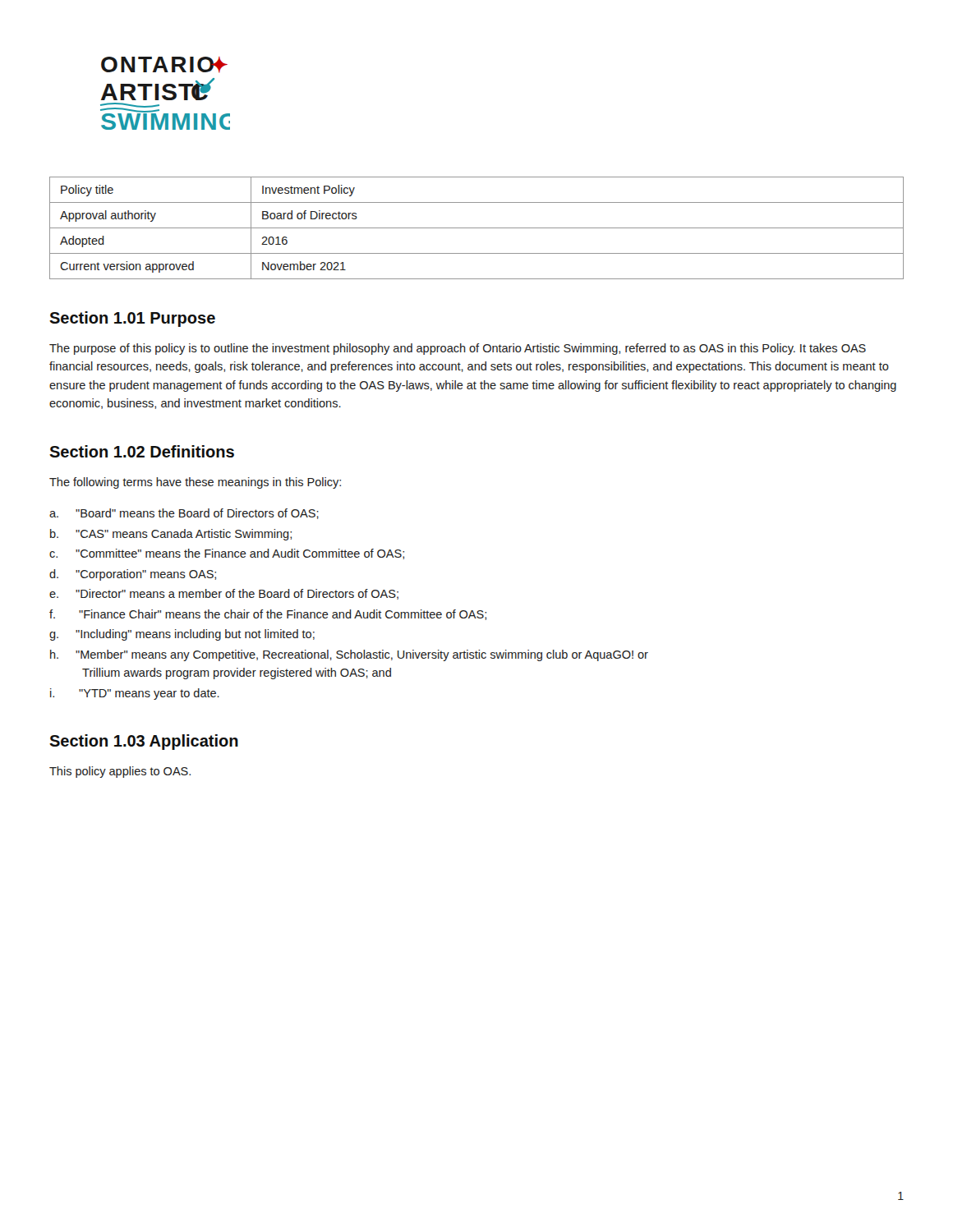Locate the region starting "Section 1.01 Purpose"
953x1232 pixels.
(132, 318)
